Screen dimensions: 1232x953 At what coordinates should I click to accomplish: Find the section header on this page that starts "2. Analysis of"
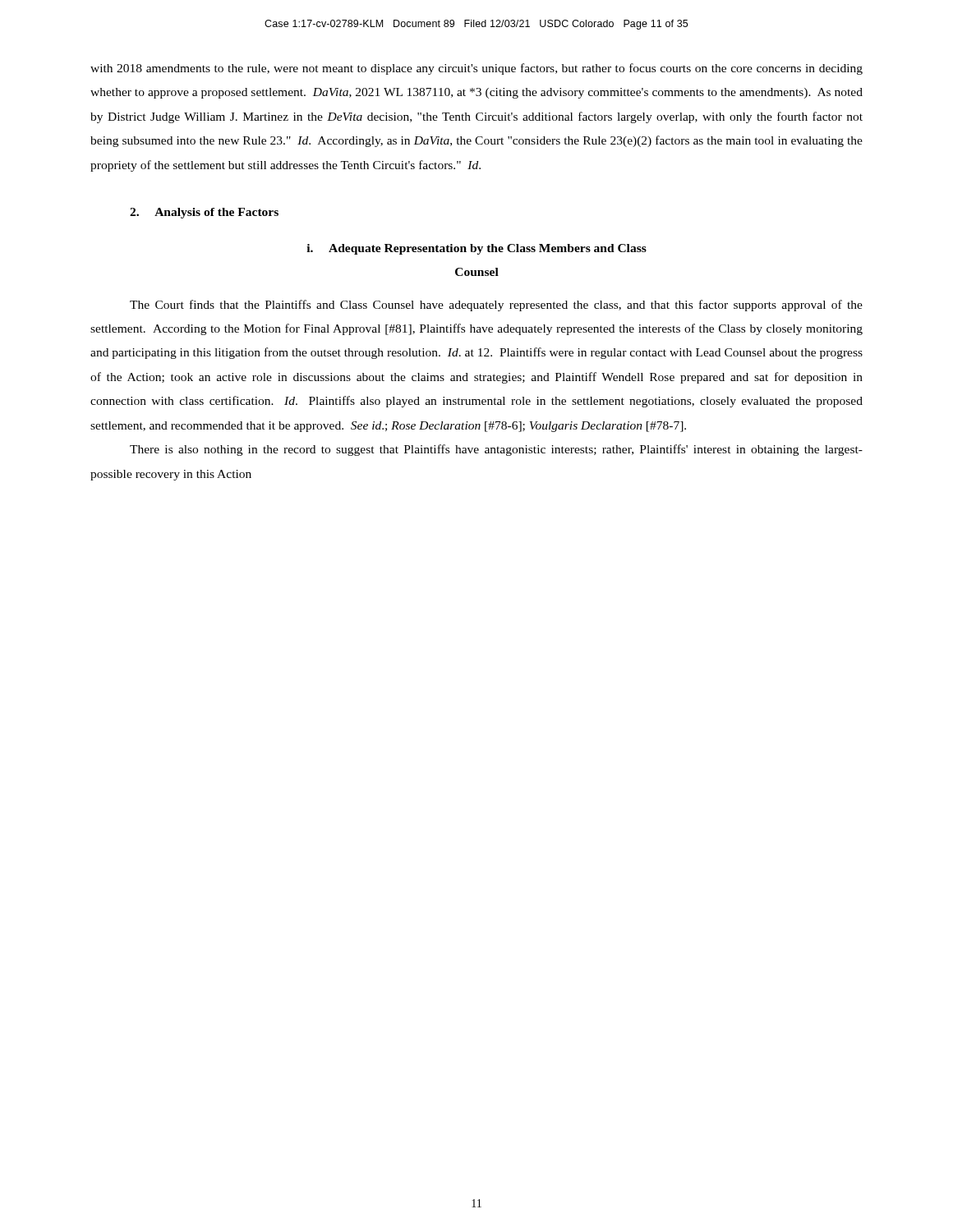click(x=204, y=212)
